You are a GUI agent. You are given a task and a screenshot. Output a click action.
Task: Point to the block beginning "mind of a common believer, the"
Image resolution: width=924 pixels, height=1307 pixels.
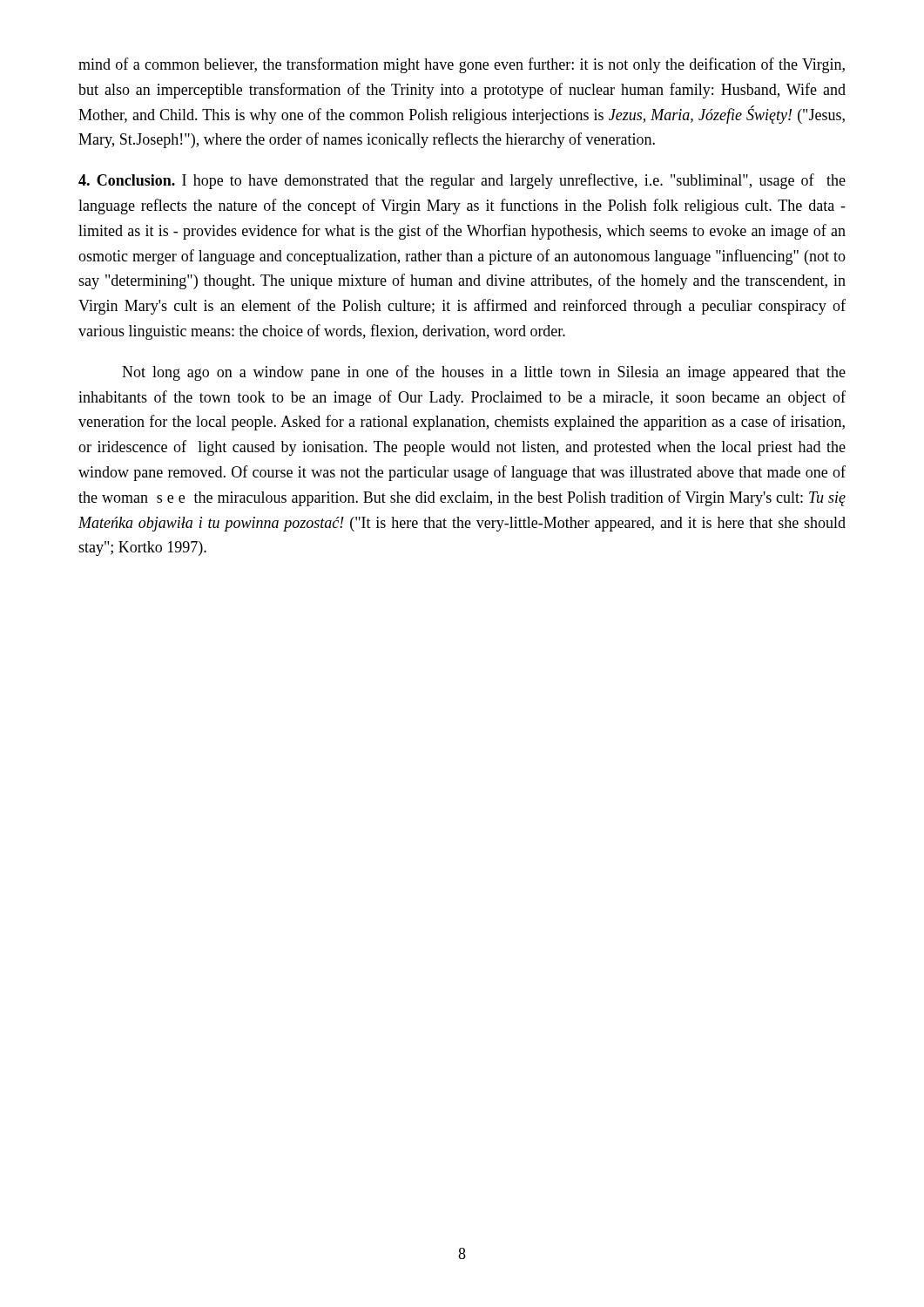462,102
